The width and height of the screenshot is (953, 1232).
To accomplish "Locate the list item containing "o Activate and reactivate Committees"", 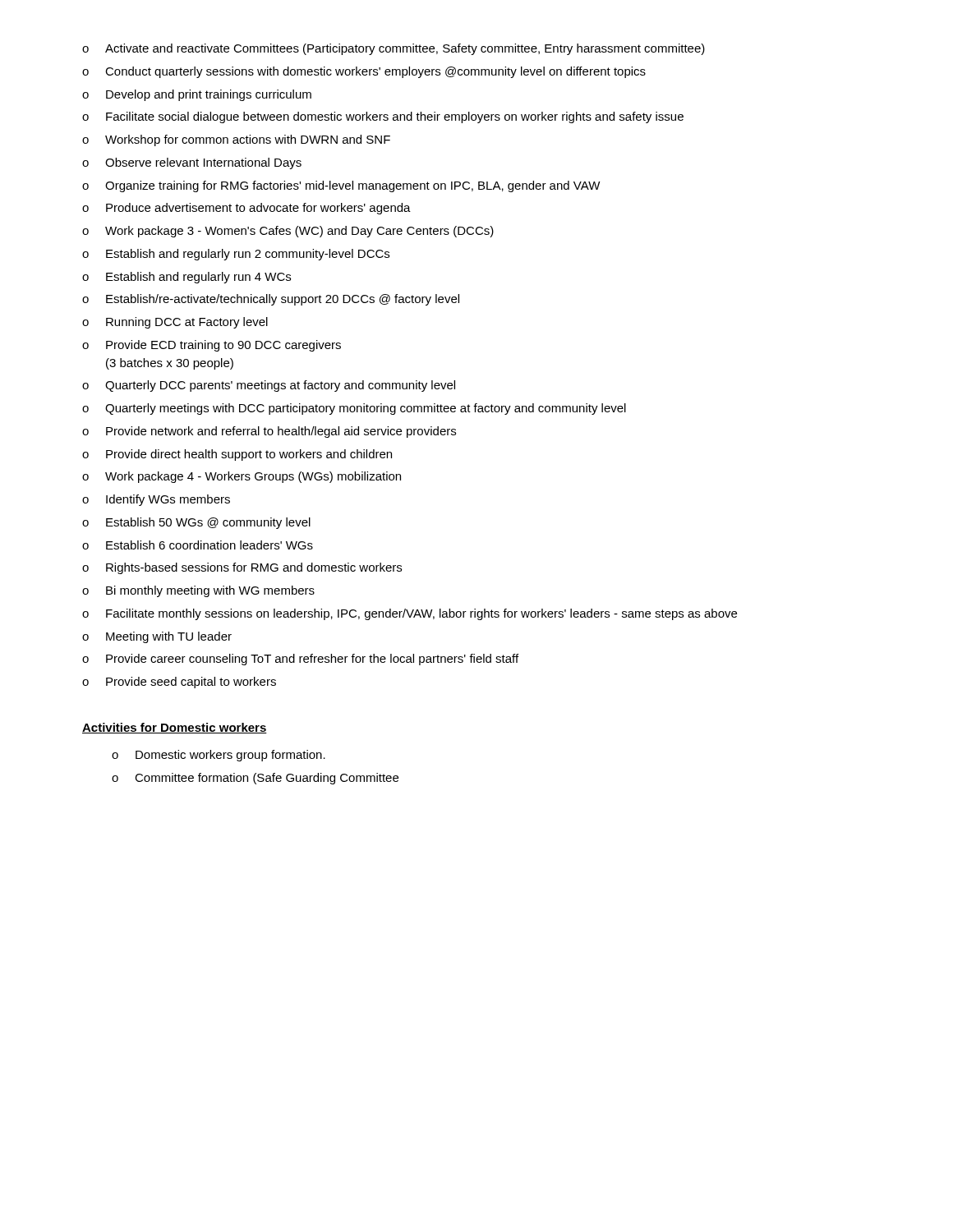I will point(485,48).
